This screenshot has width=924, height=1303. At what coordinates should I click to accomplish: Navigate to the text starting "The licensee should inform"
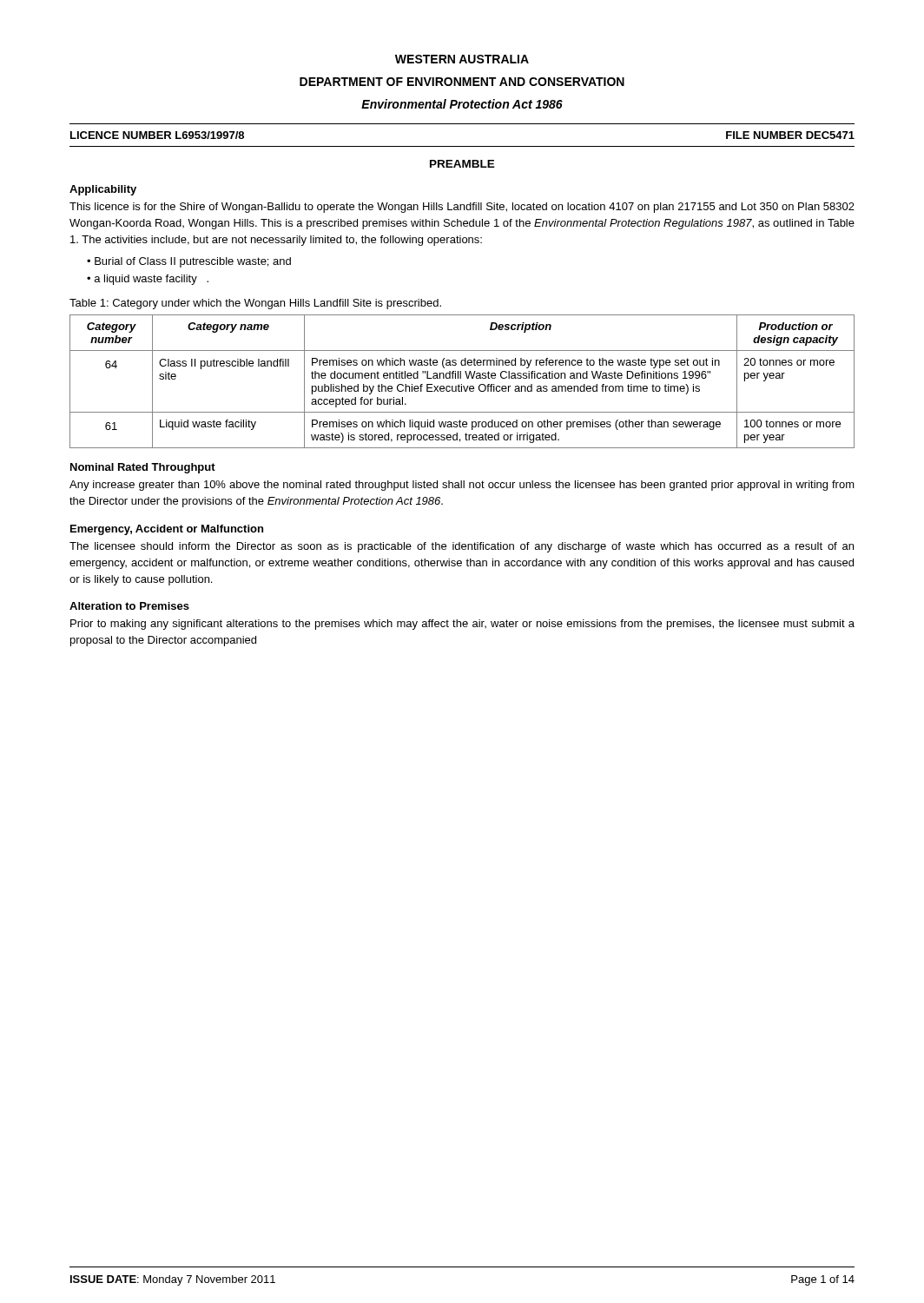tap(462, 562)
